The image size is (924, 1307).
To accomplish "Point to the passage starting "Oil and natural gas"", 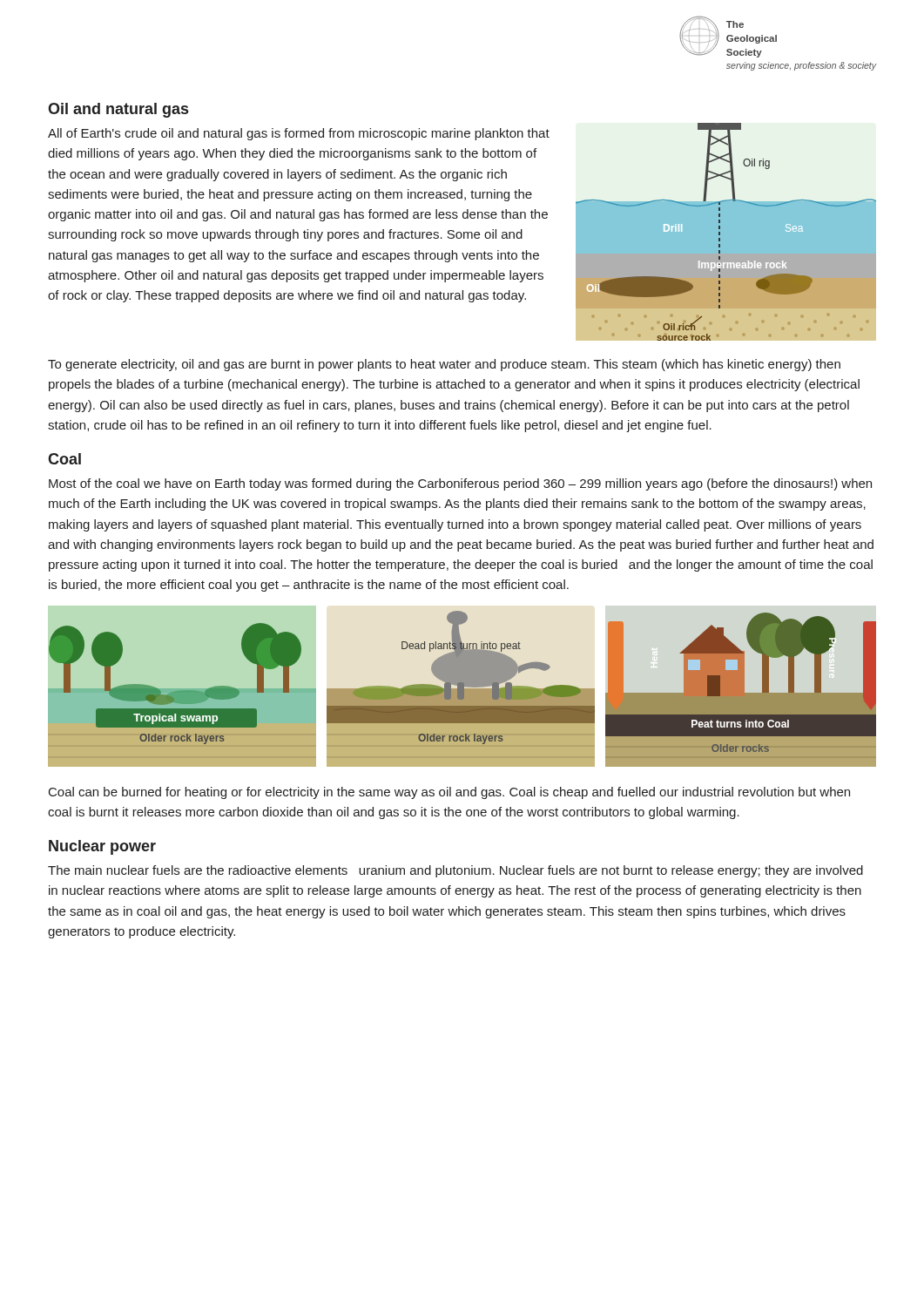I will 118,109.
